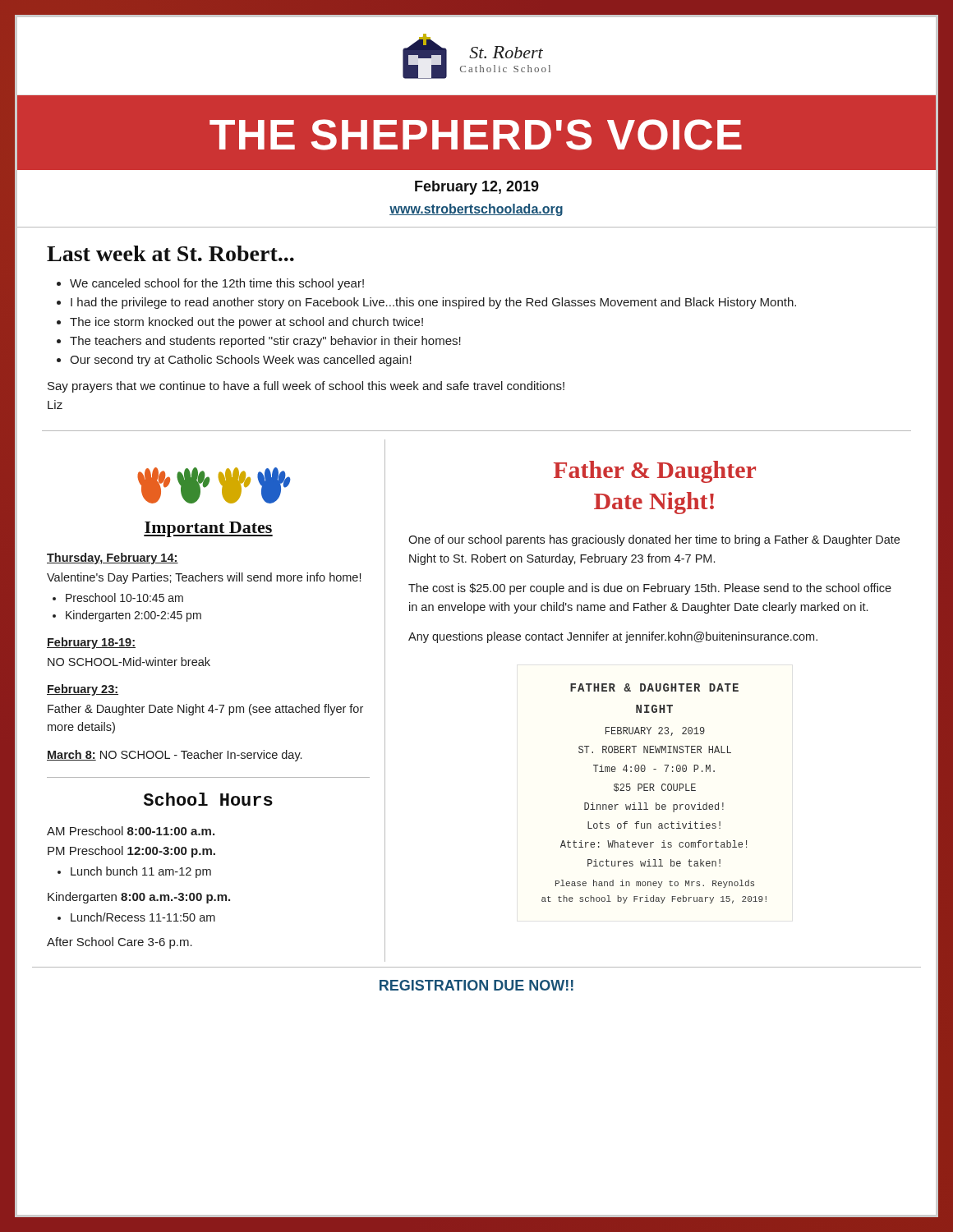Locate the text block with the text "Thursday, February 14: Valentine's Day Parties; Teachers will"
The height and width of the screenshot is (1232, 953).
208,587
